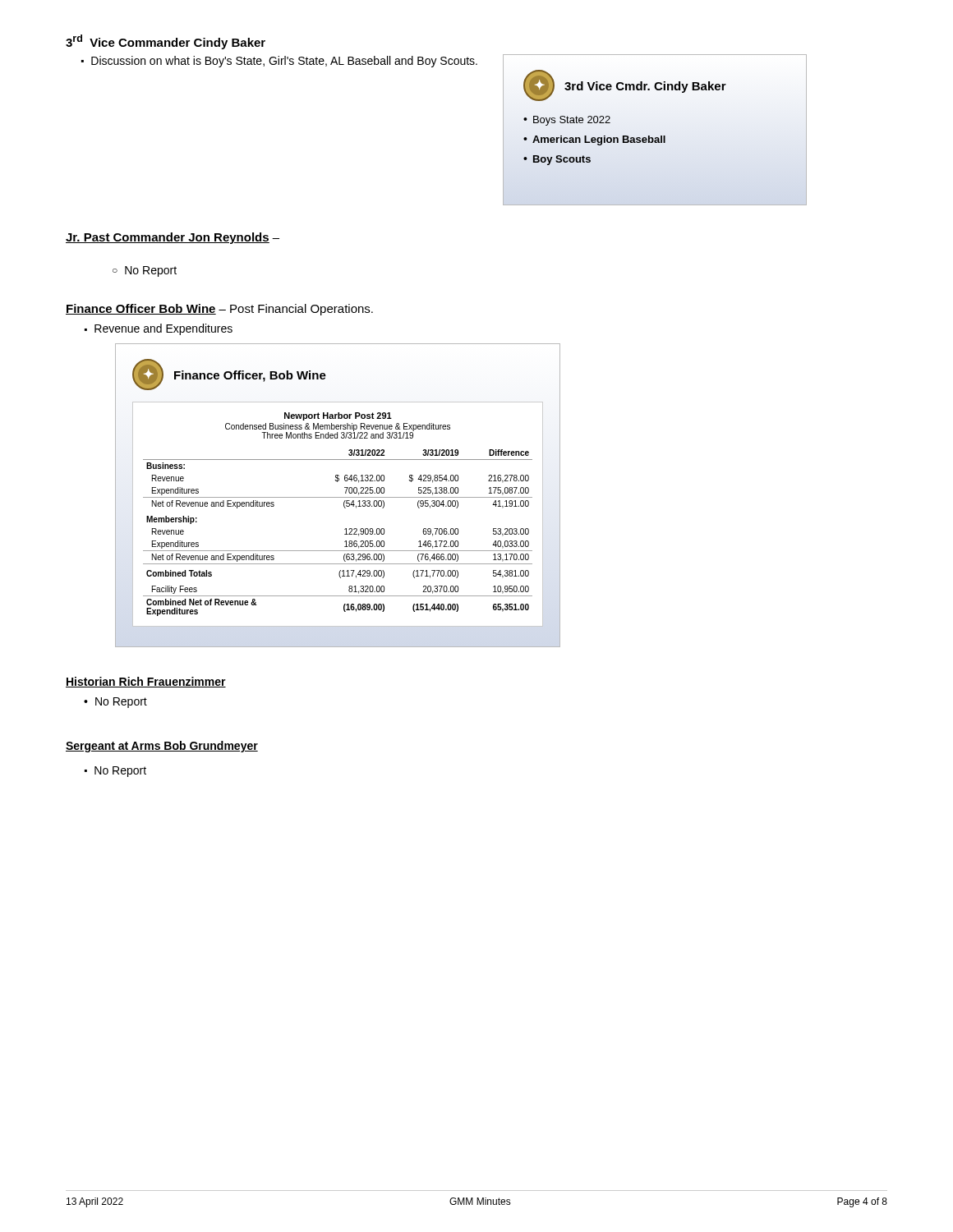Click where it says "Historian Rich Frauenzimmer"
The width and height of the screenshot is (953, 1232).
pyautogui.click(x=146, y=682)
